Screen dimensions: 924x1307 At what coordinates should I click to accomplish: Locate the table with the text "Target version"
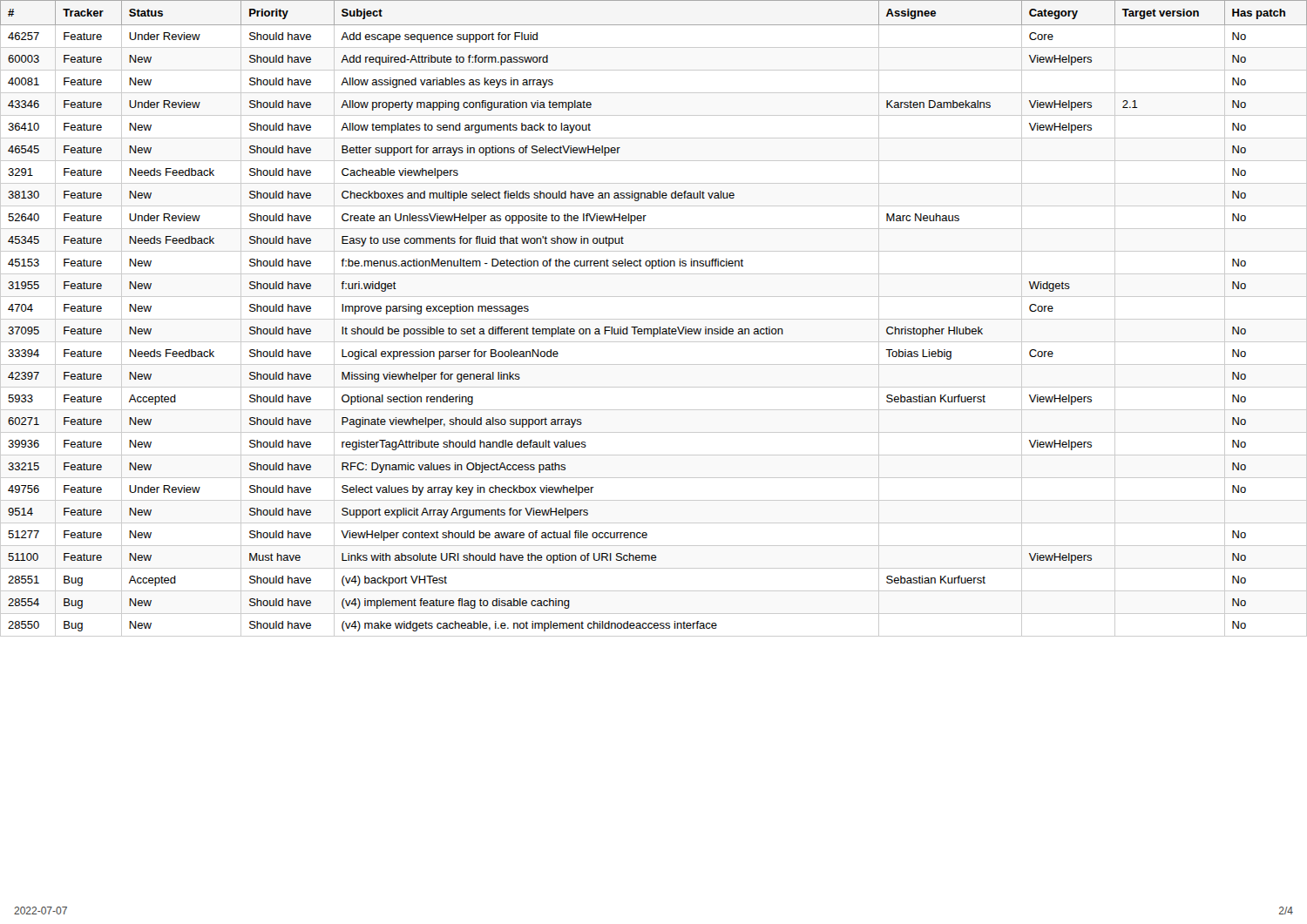point(654,318)
